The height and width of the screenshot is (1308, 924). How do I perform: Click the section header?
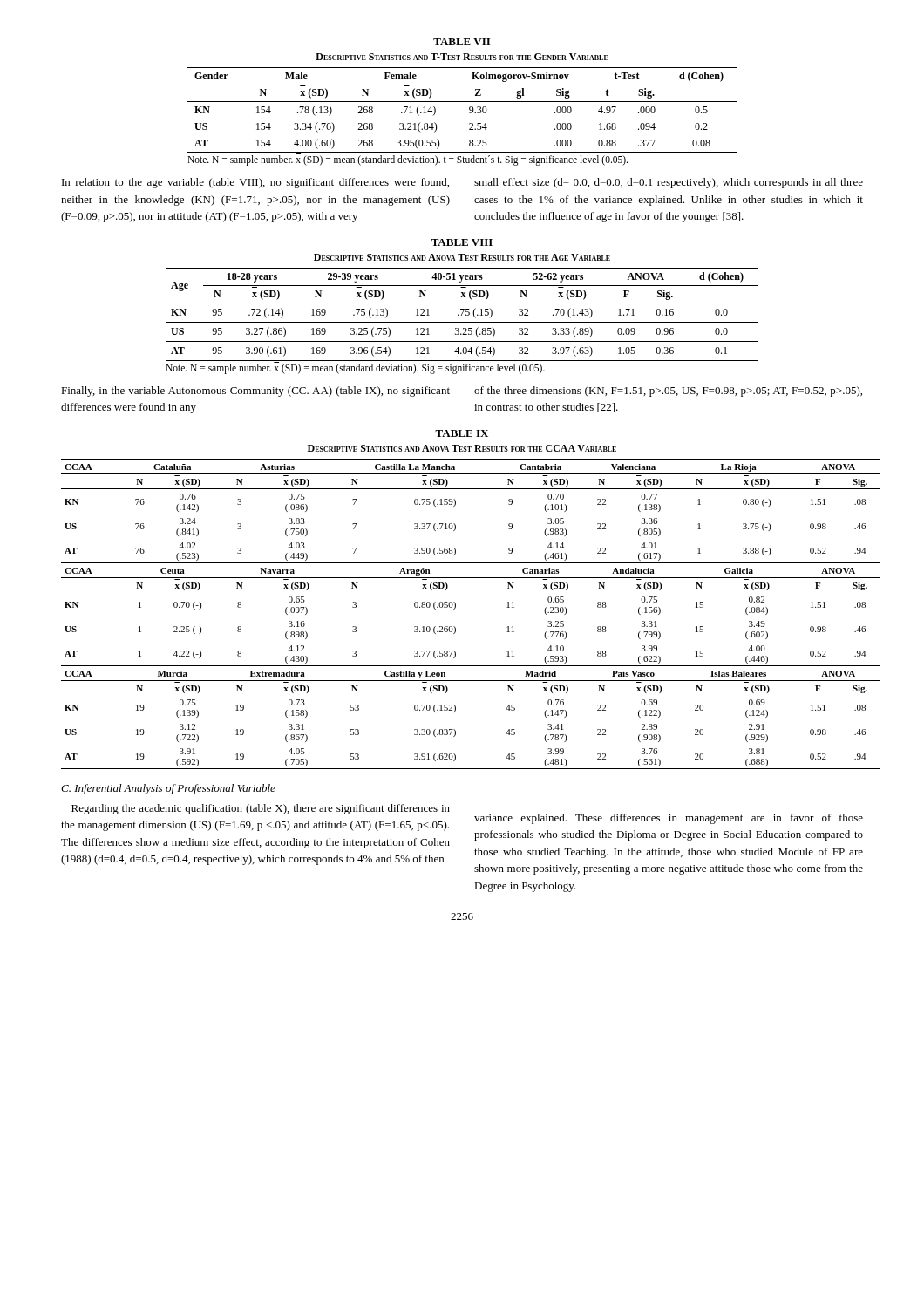[x=168, y=787]
